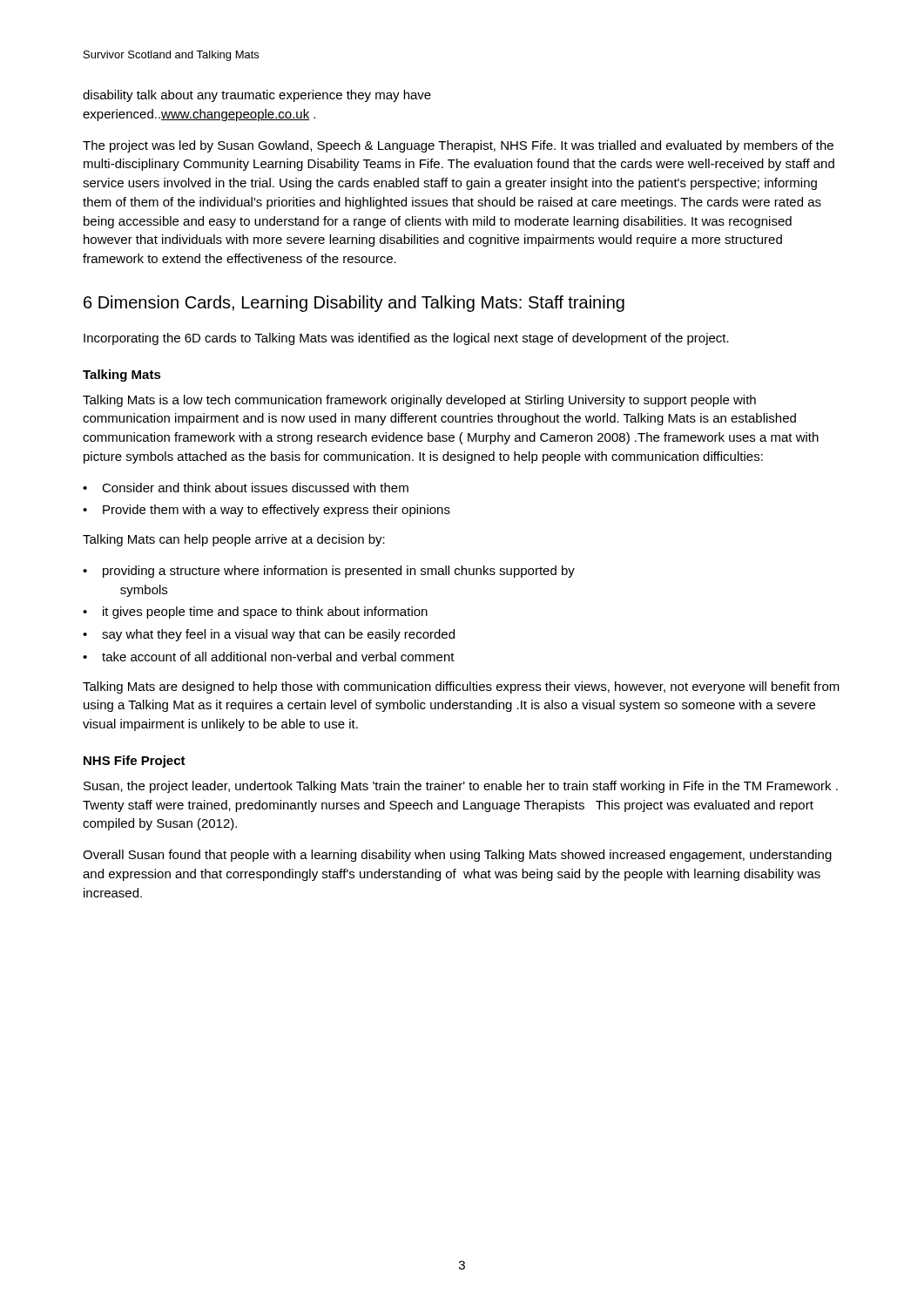Find the text block with the text "disability talk about"

tap(257, 104)
